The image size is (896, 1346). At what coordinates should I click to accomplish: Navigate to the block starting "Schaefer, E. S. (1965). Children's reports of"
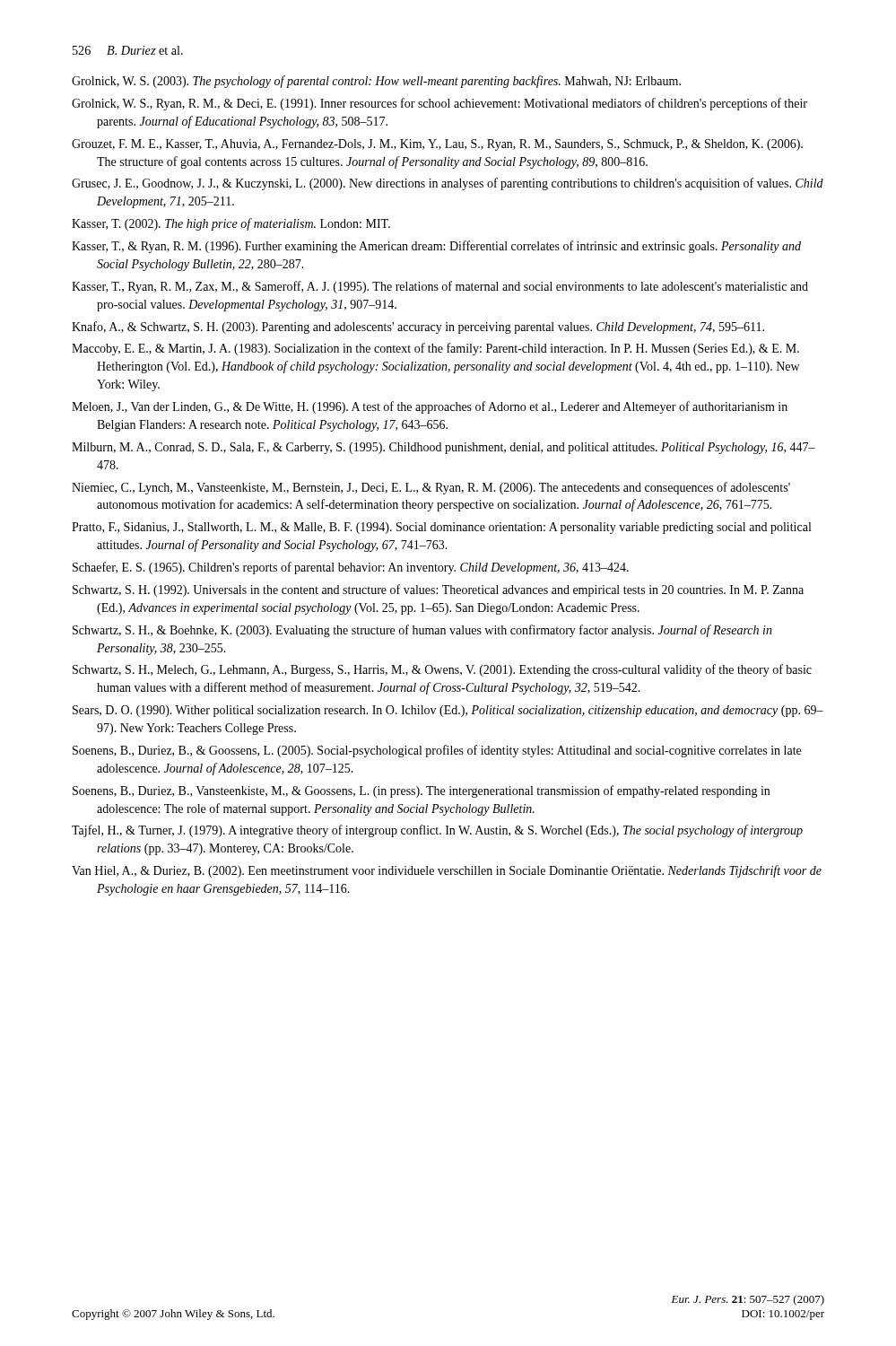point(351,568)
